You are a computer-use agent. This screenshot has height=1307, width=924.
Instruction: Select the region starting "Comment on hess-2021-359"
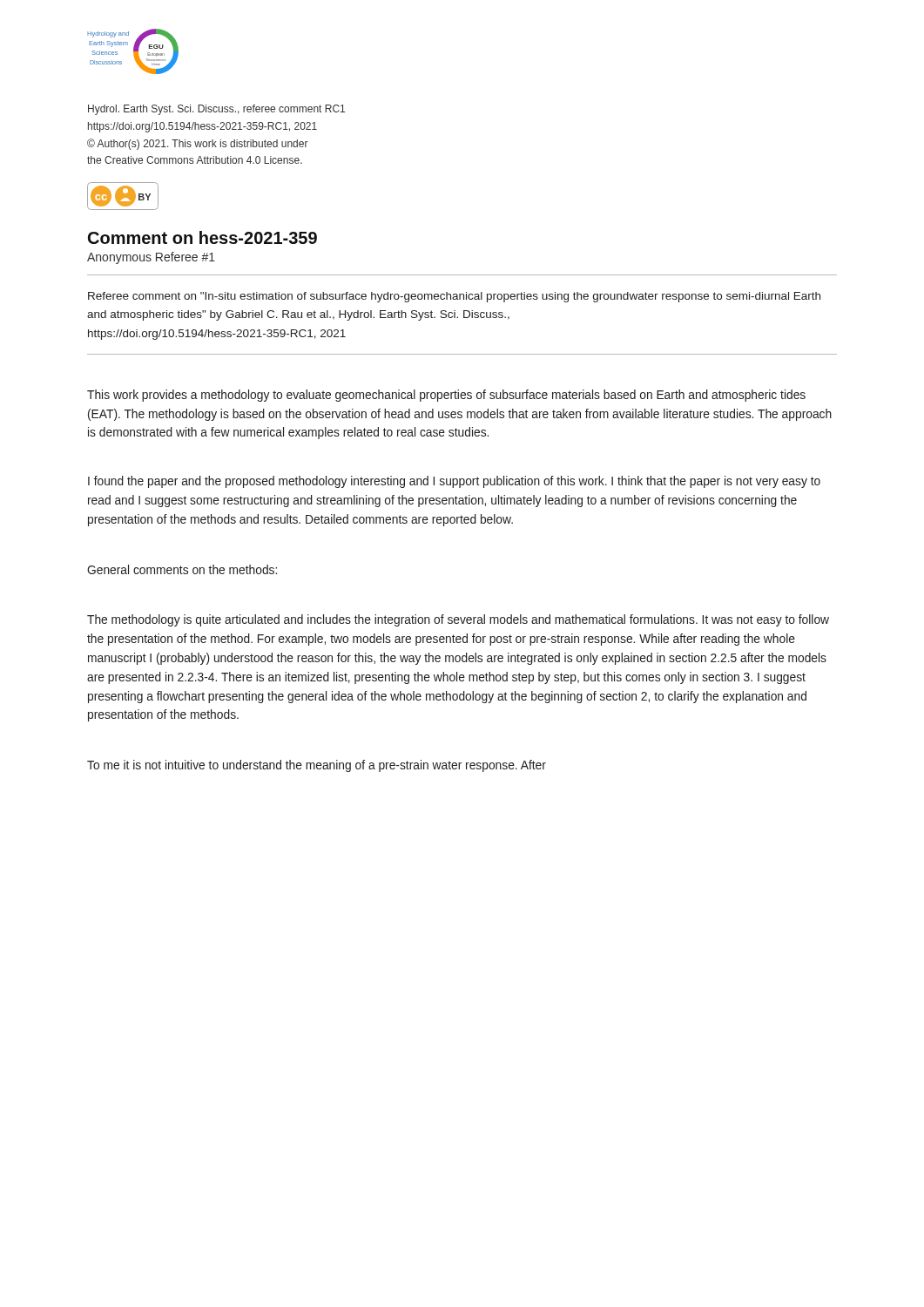202,238
